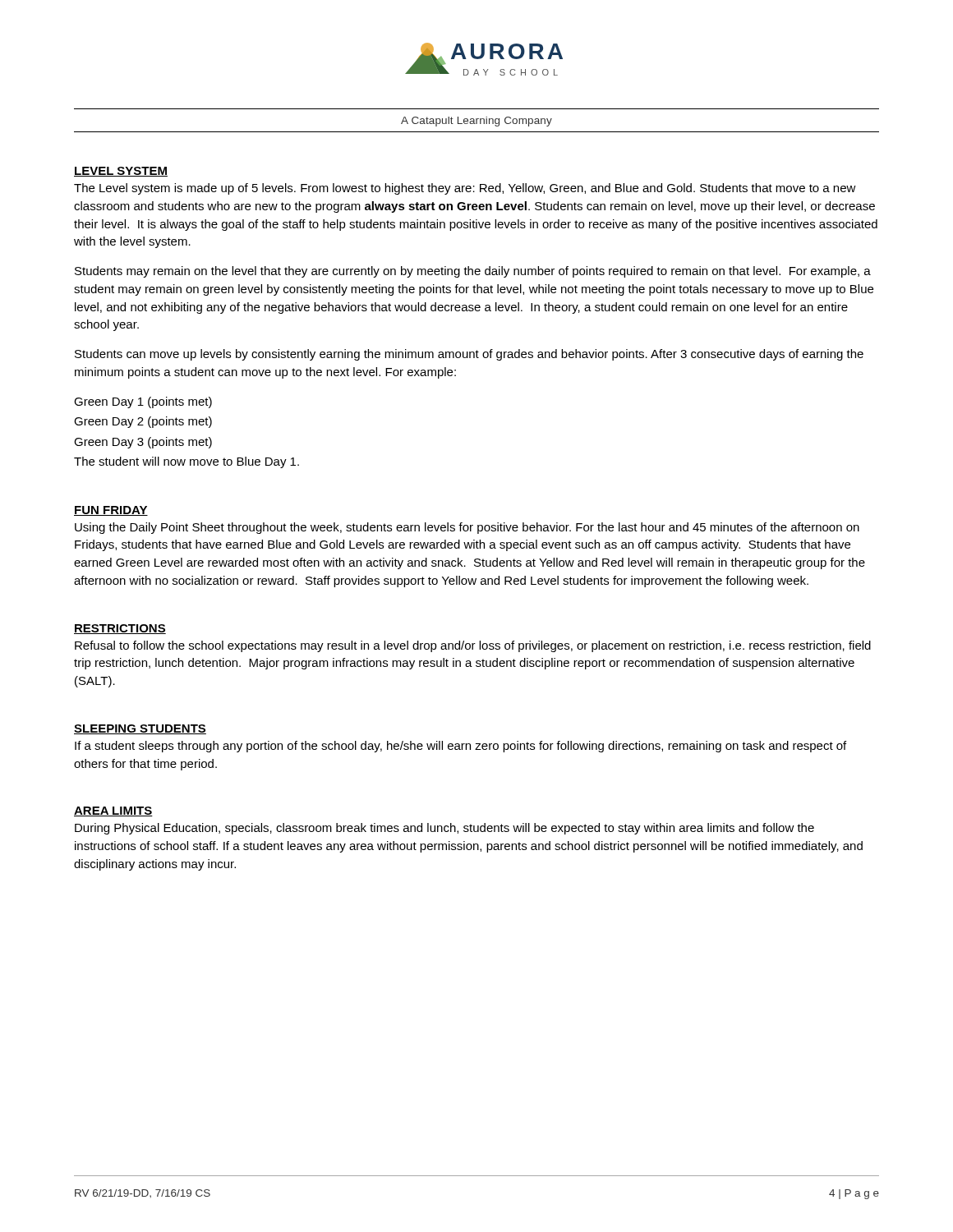Locate the passage starting "Using the Daily Point Sheet throughout the week,"
Viewport: 953px width, 1232px height.
[x=470, y=553]
